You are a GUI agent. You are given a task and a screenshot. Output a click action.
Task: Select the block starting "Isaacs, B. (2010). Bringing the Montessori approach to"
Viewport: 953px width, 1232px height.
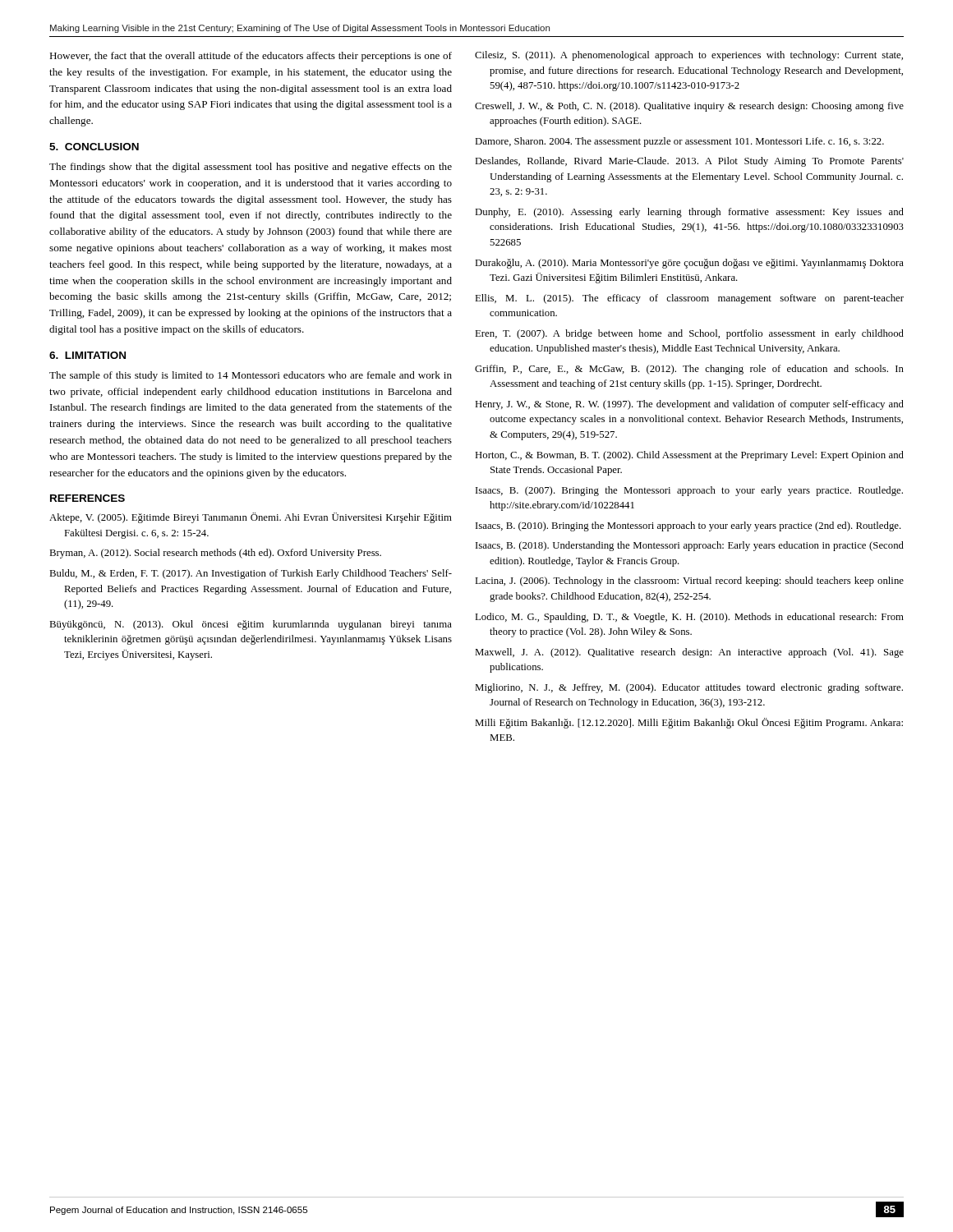click(x=688, y=525)
